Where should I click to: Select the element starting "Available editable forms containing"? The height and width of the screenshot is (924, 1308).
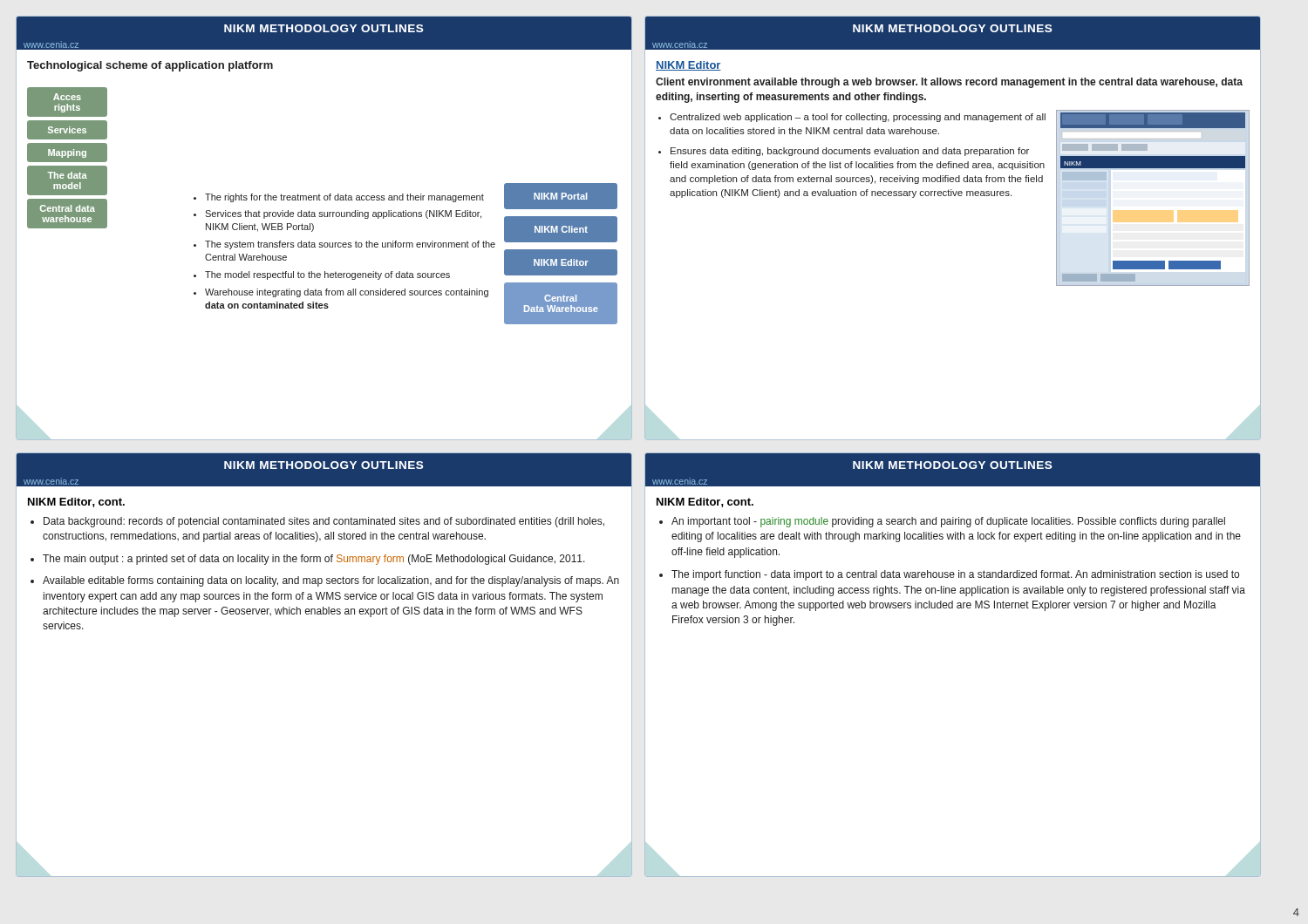[x=331, y=603]
